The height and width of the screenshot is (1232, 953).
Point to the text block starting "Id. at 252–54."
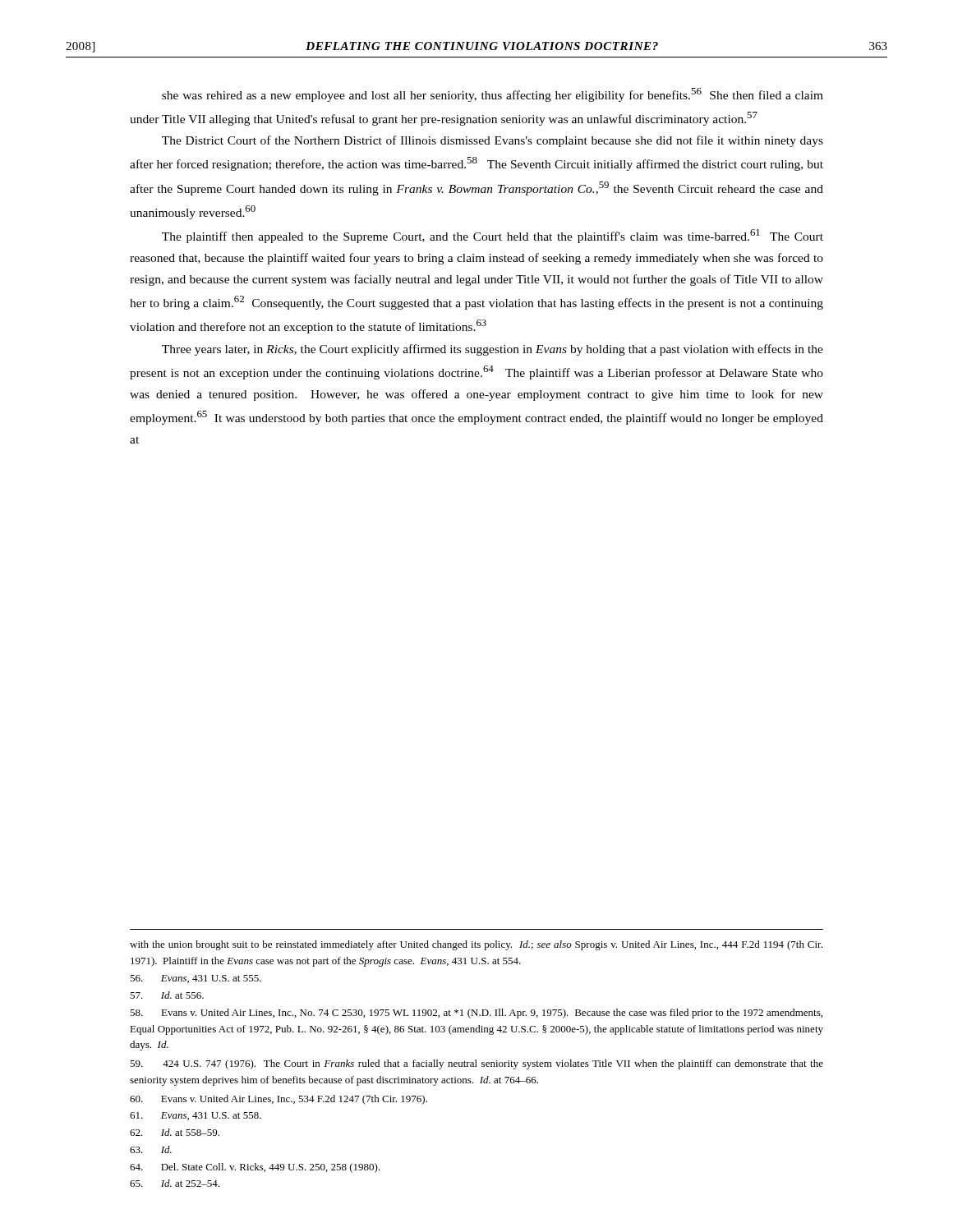coord(175,1183)
